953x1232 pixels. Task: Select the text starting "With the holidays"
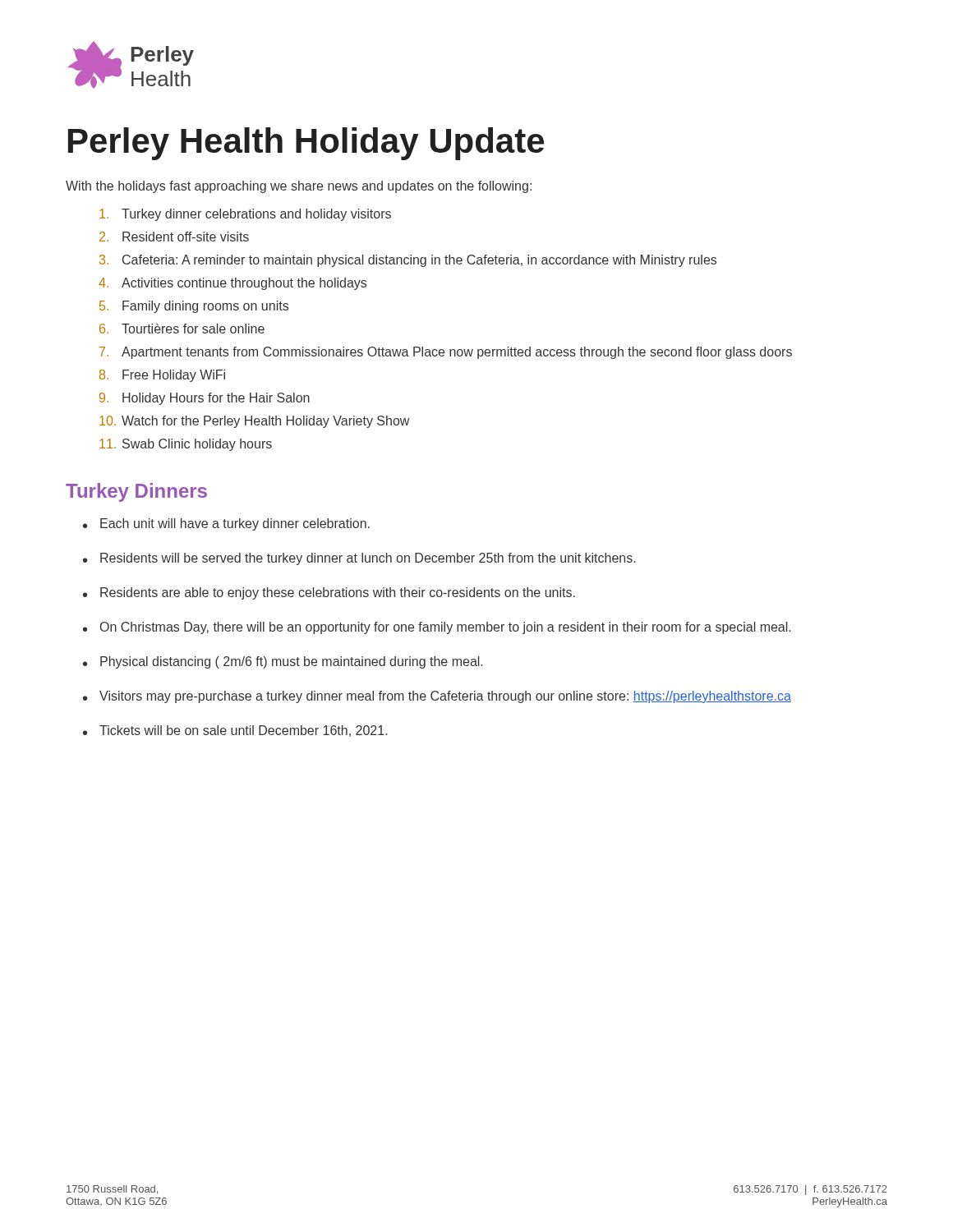tap(299, 186)
